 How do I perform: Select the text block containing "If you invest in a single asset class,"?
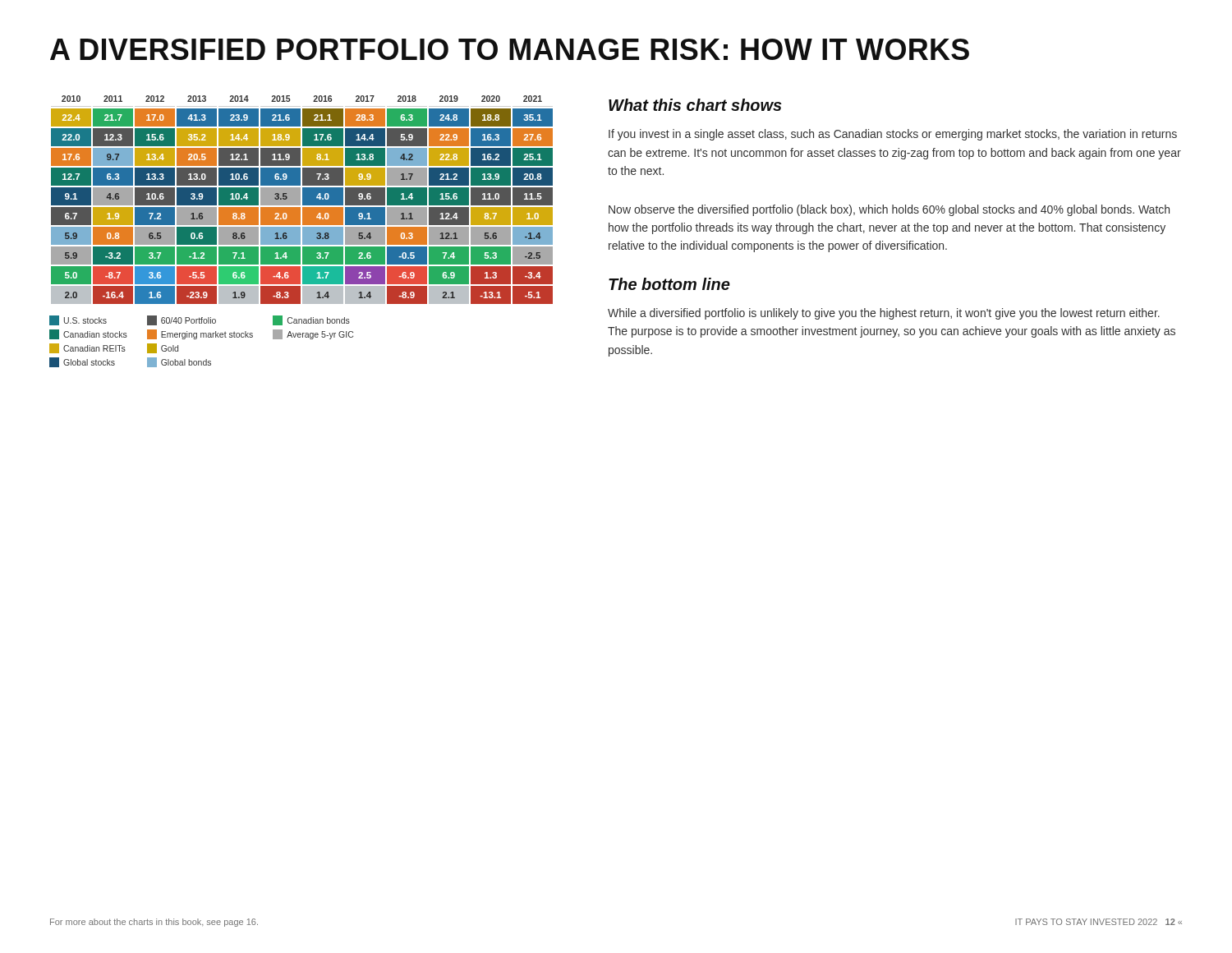click(894, 153)
